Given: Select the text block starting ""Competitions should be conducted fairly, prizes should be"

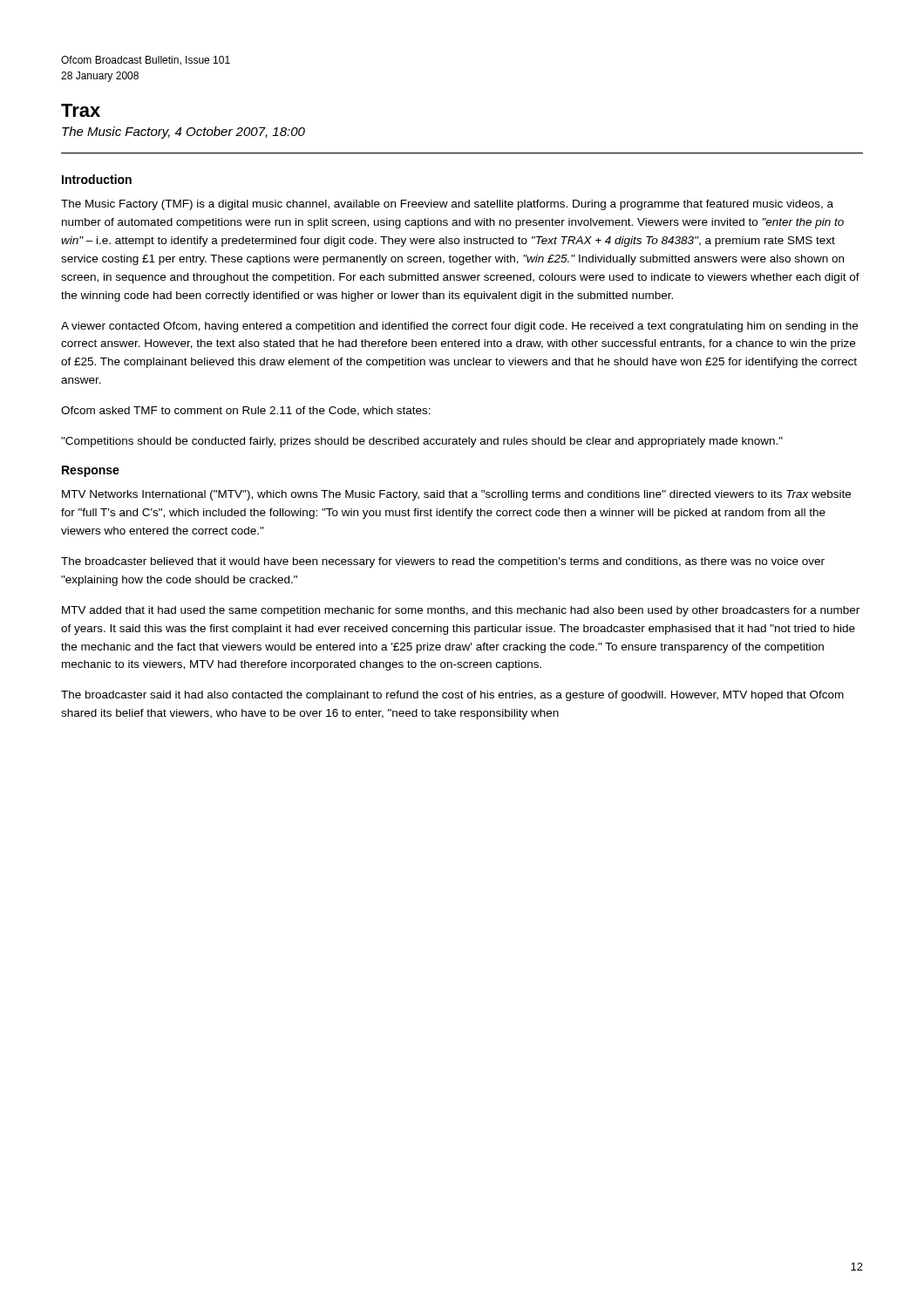Looking at the screenshot, I should pyautogui.click(x=422, y=441).
